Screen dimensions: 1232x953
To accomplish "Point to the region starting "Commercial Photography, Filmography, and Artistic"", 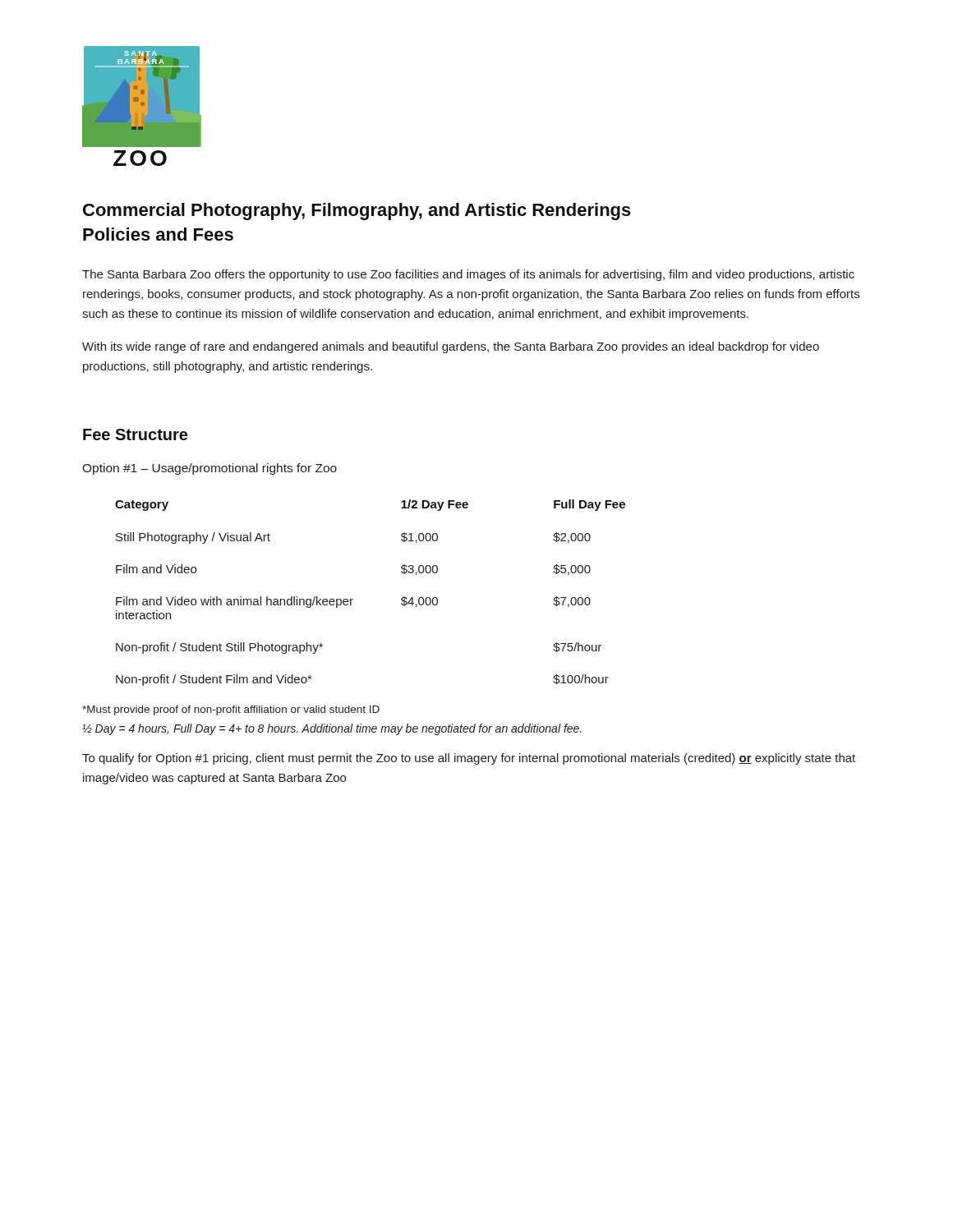I will click(x=357, y=222).
